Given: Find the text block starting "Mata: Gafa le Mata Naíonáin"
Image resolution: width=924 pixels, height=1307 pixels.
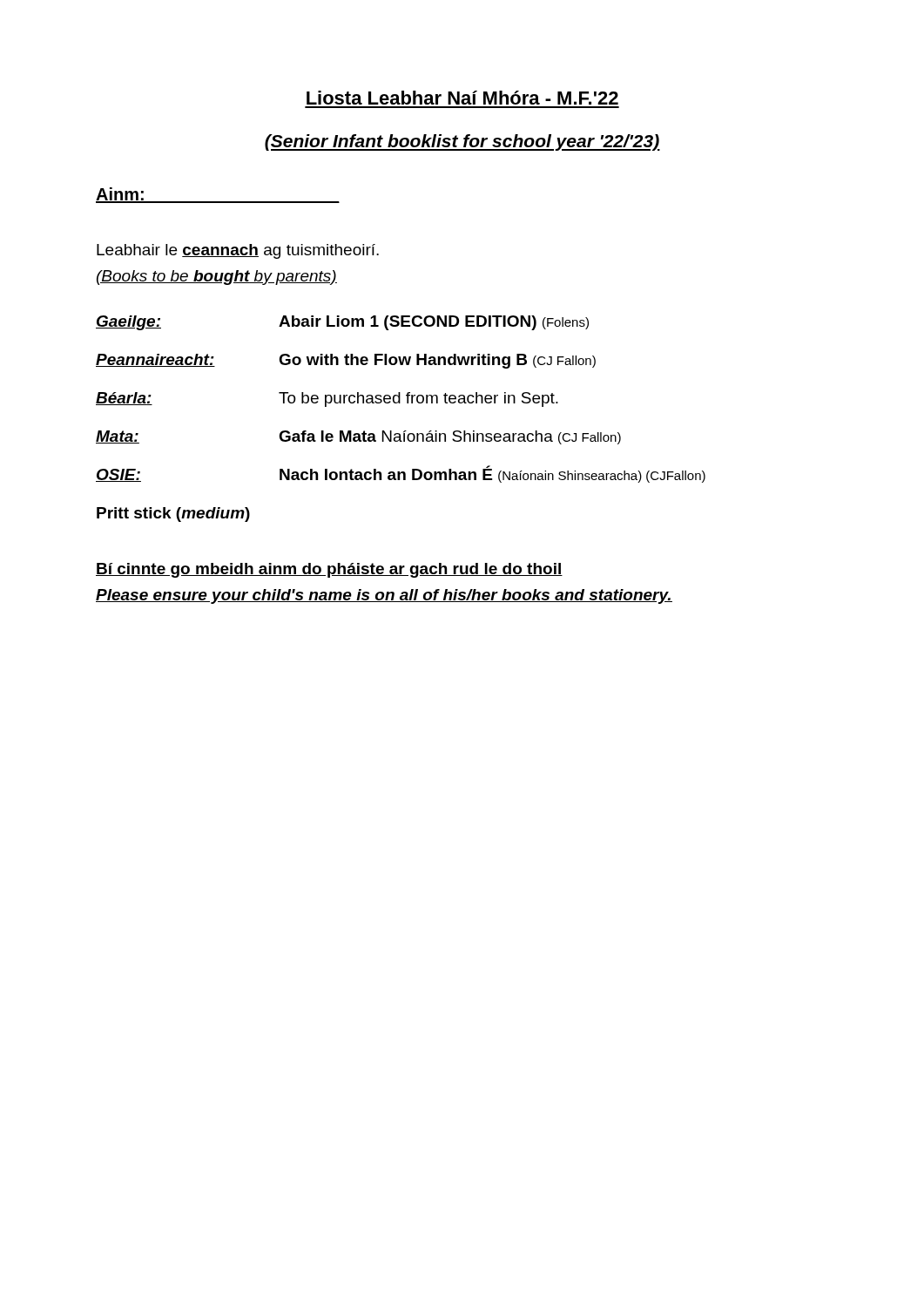Looking at the screenshot, I should (x=462, y=436).
